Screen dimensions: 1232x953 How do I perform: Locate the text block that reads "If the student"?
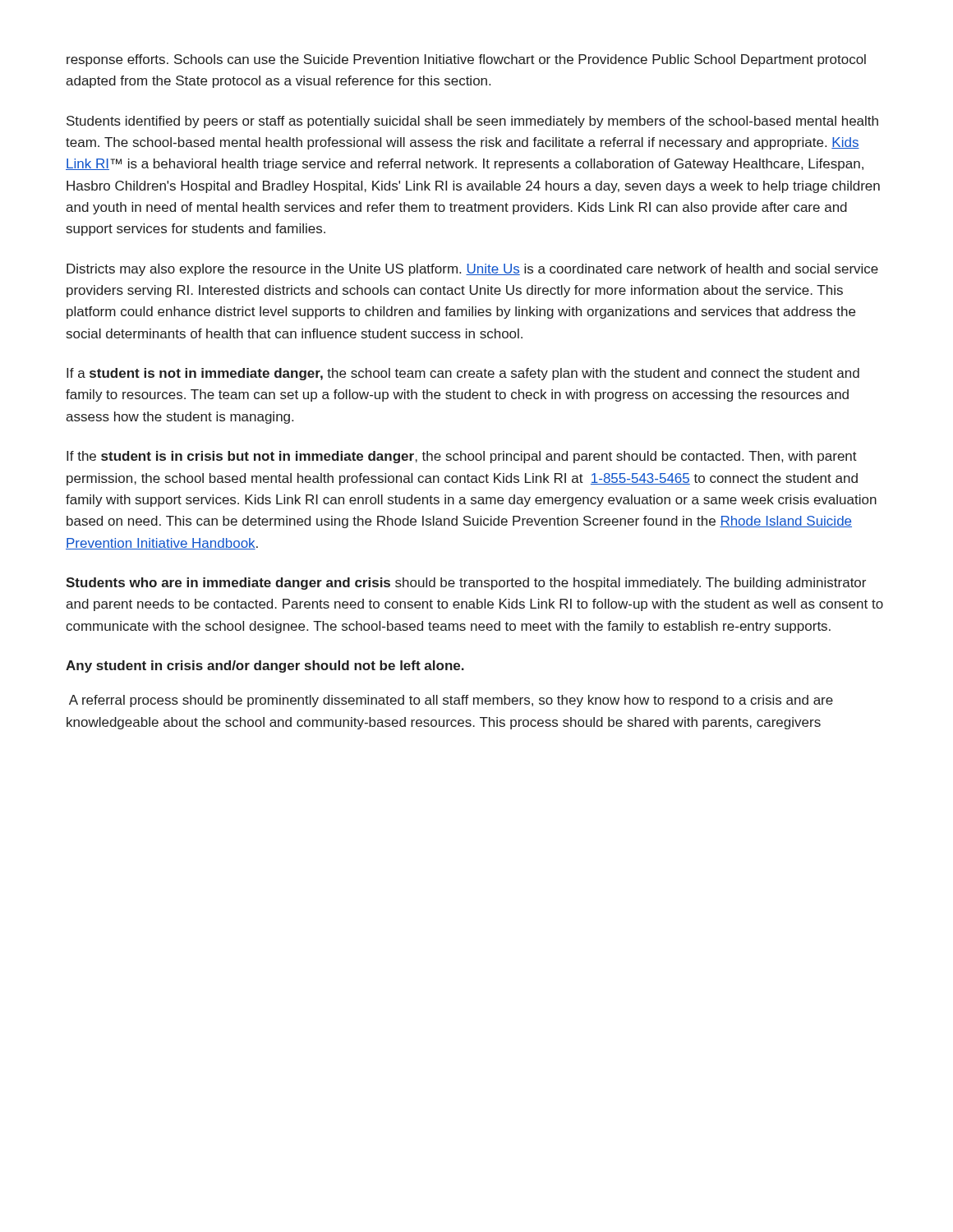(x=476, y=500)
